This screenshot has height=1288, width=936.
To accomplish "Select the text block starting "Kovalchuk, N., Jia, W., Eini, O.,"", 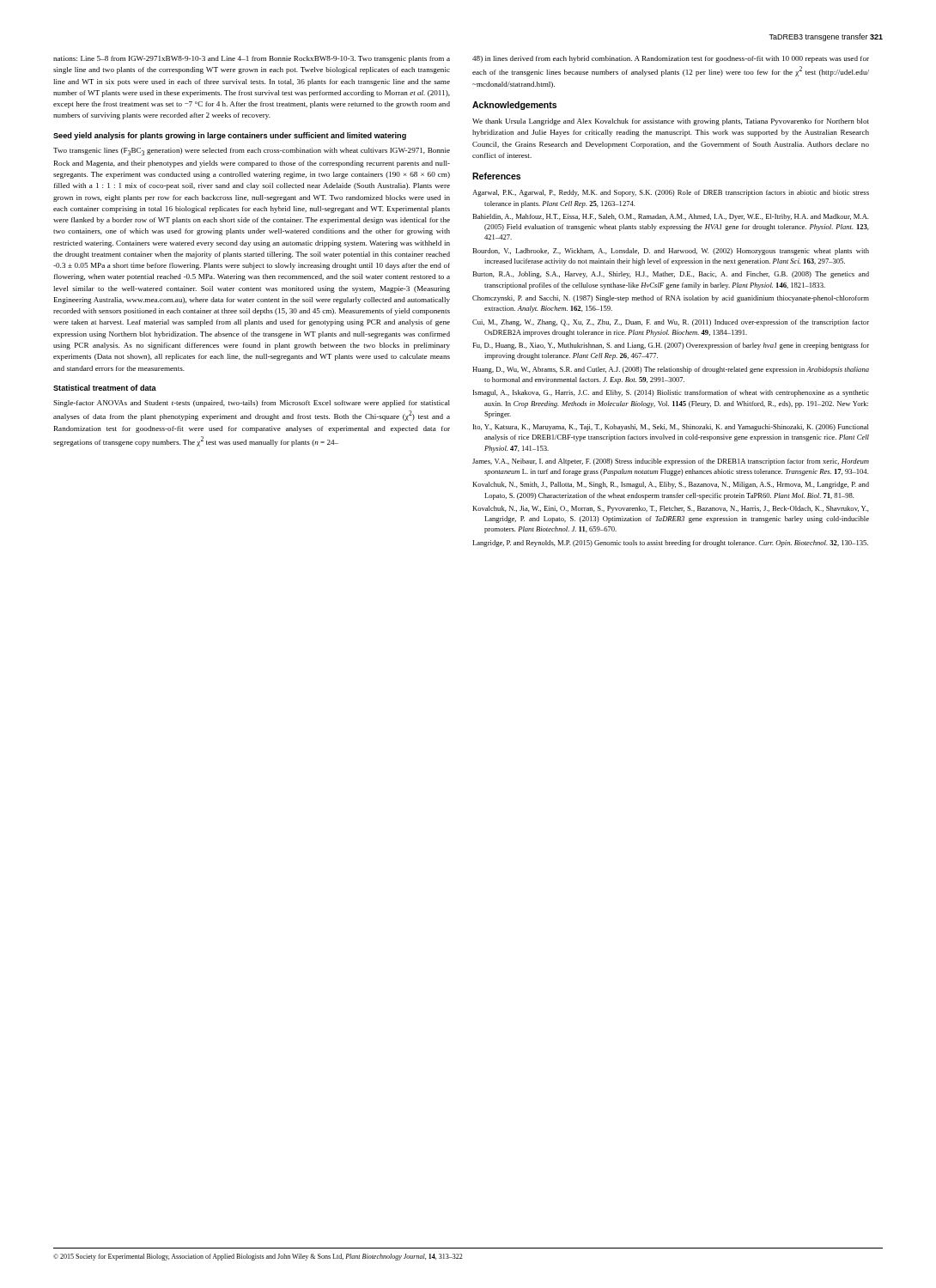I will tap(671, 519).
